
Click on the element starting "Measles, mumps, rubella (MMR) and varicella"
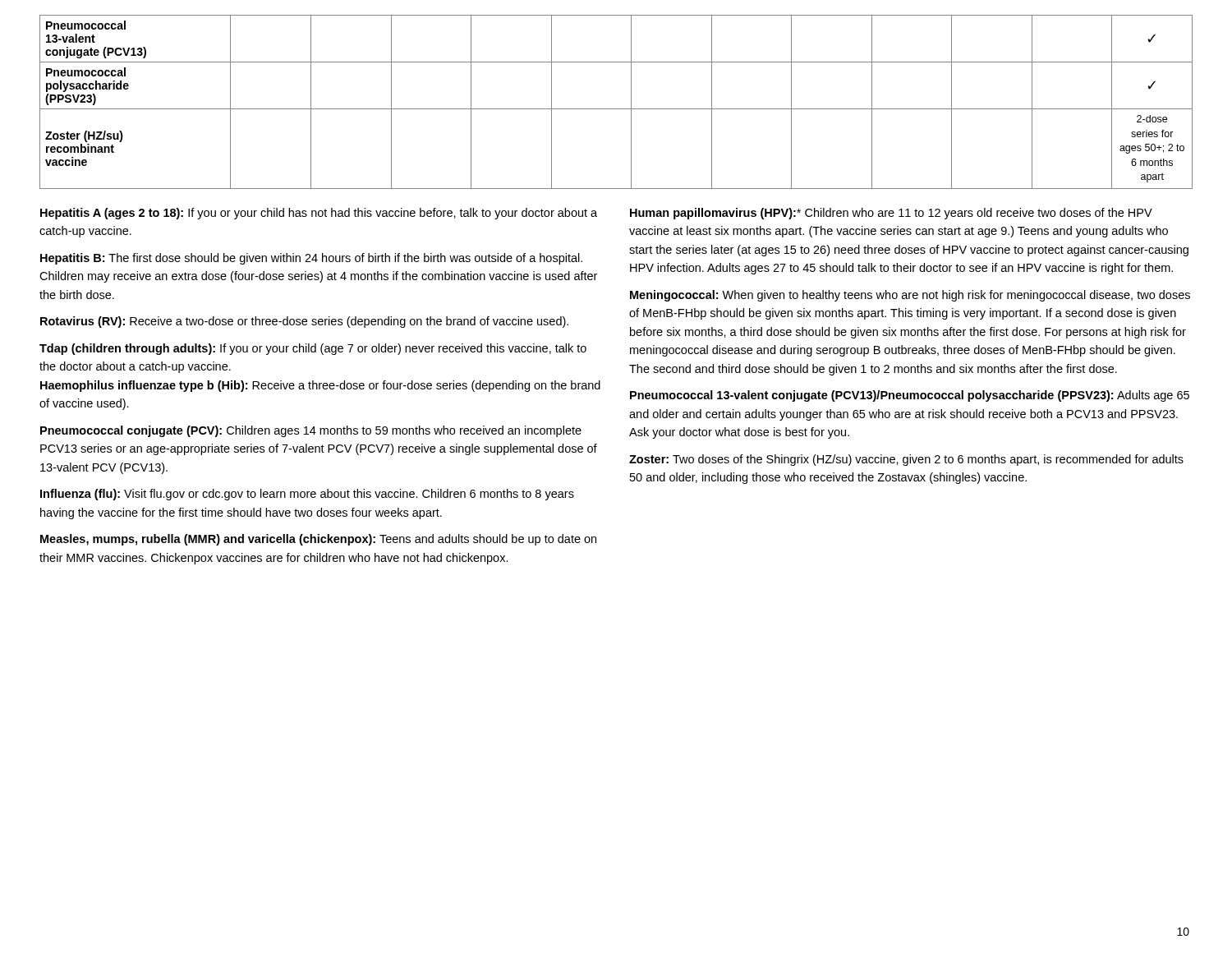point(318,548)
